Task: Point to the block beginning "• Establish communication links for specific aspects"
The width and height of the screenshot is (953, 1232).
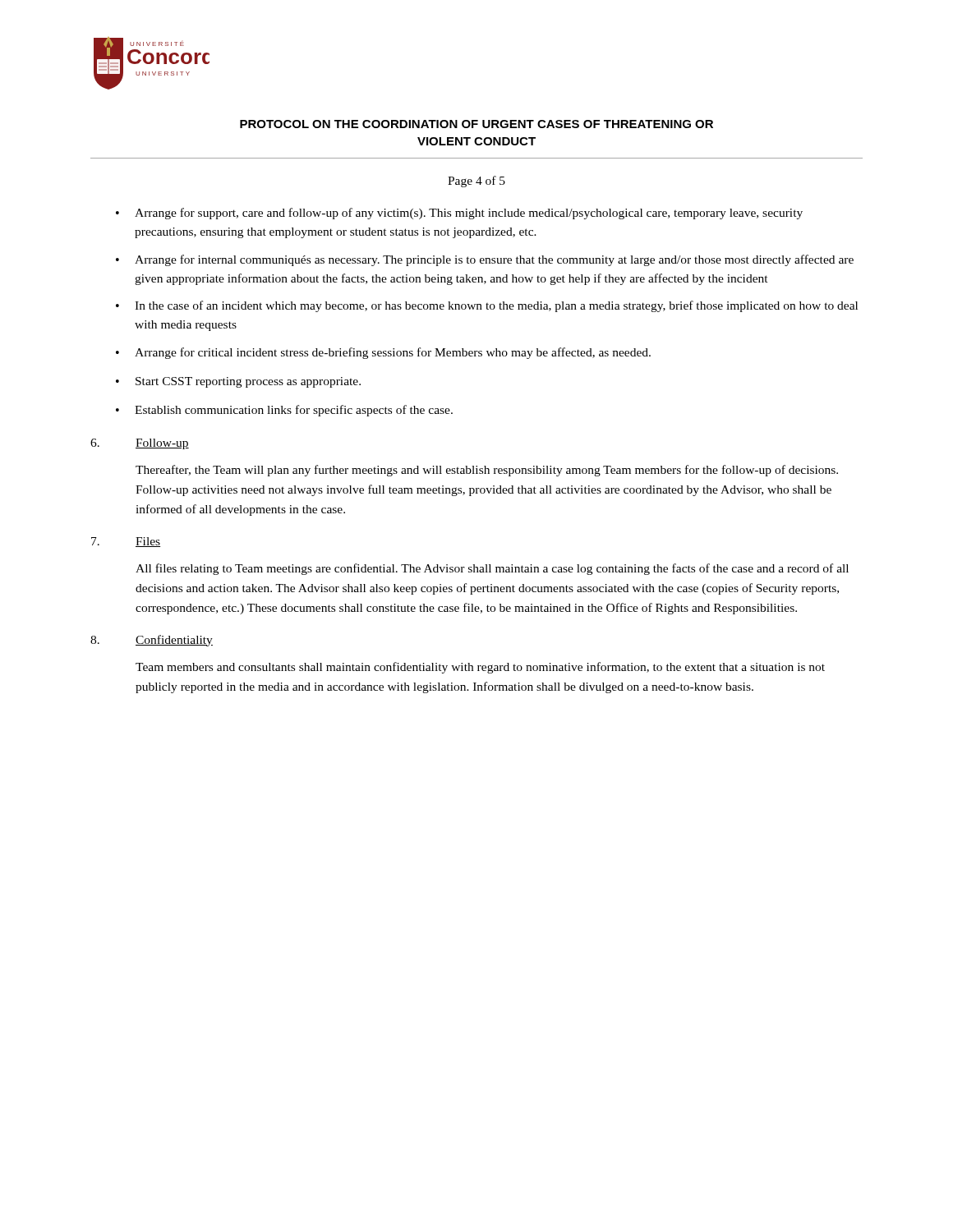Action: click(x=284, y=411)
